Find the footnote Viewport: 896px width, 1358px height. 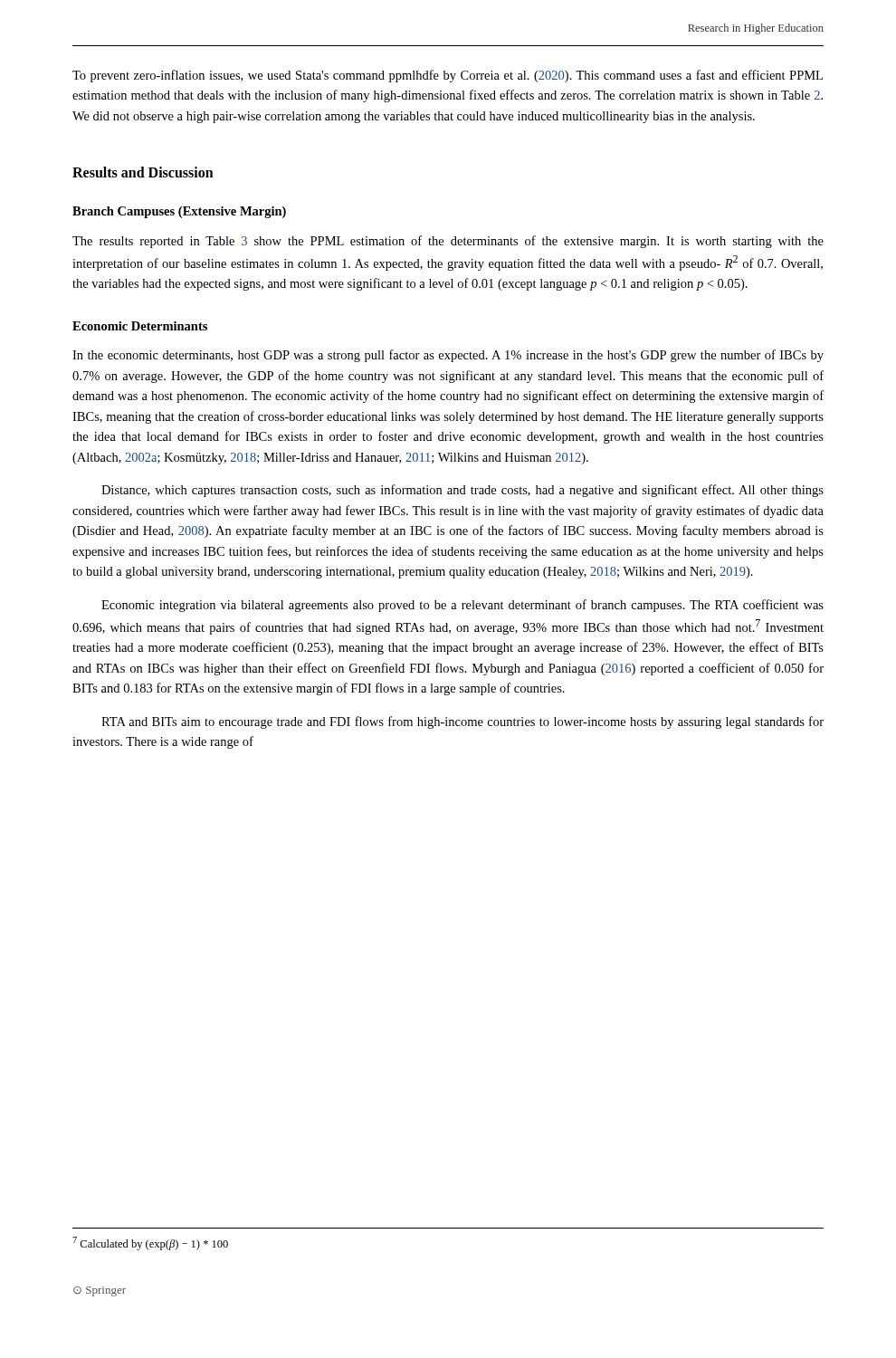tap(448, 1244)
